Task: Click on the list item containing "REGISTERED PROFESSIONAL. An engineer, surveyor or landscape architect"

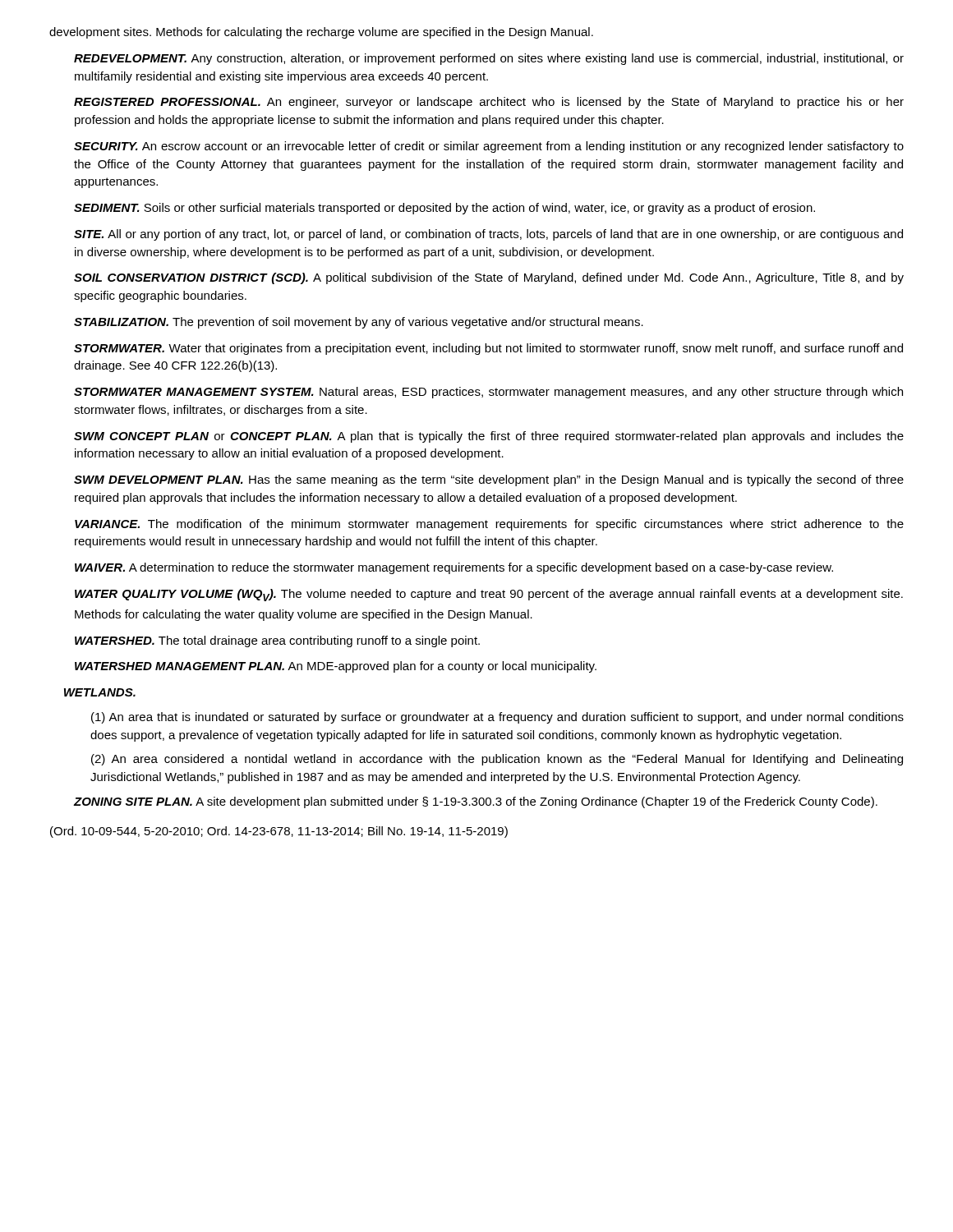Action: (489, 111)
